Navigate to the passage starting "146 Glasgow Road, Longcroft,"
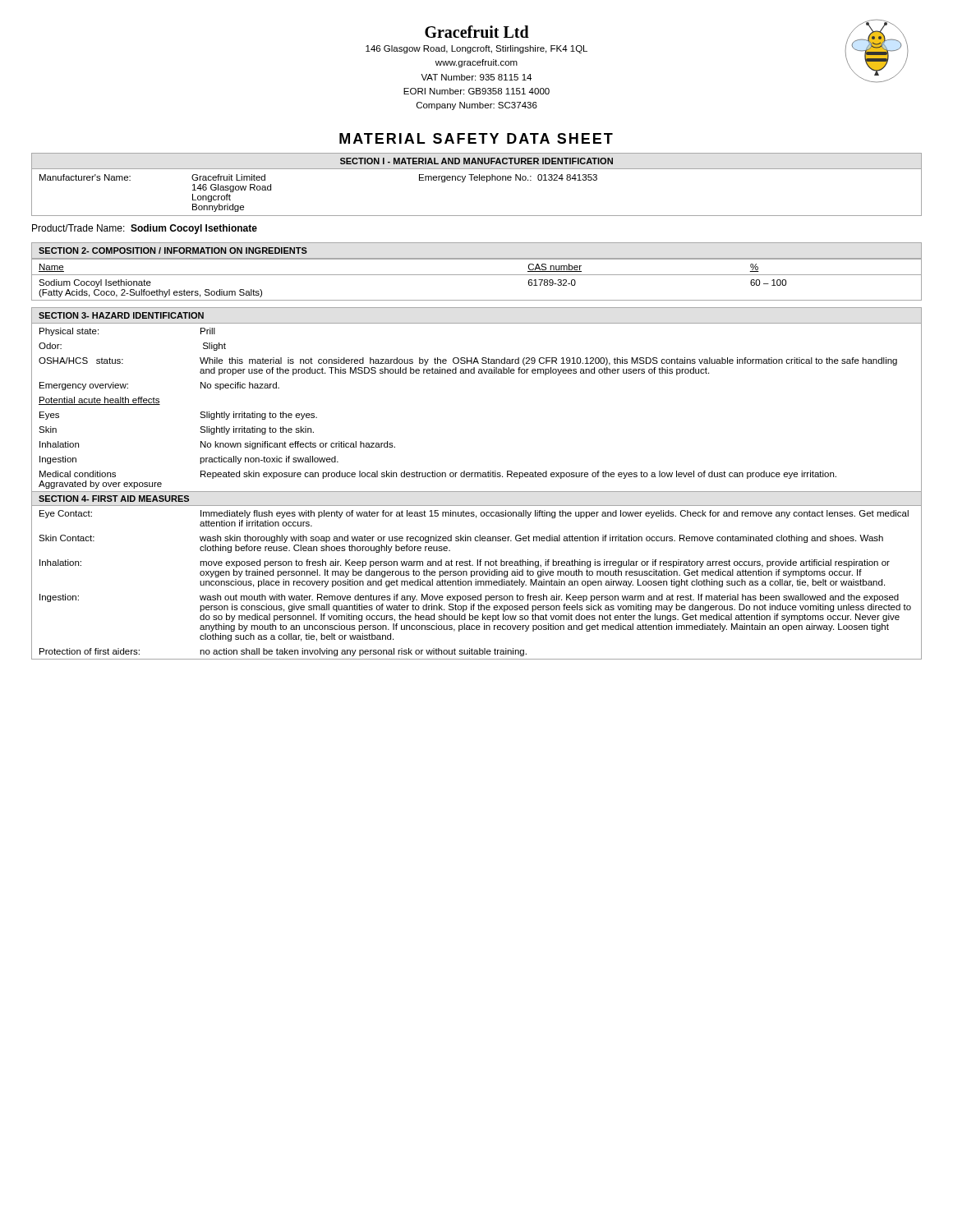The width and height of the screenshot is (953, 1232). pyautogui.click(x=476, y=77)
